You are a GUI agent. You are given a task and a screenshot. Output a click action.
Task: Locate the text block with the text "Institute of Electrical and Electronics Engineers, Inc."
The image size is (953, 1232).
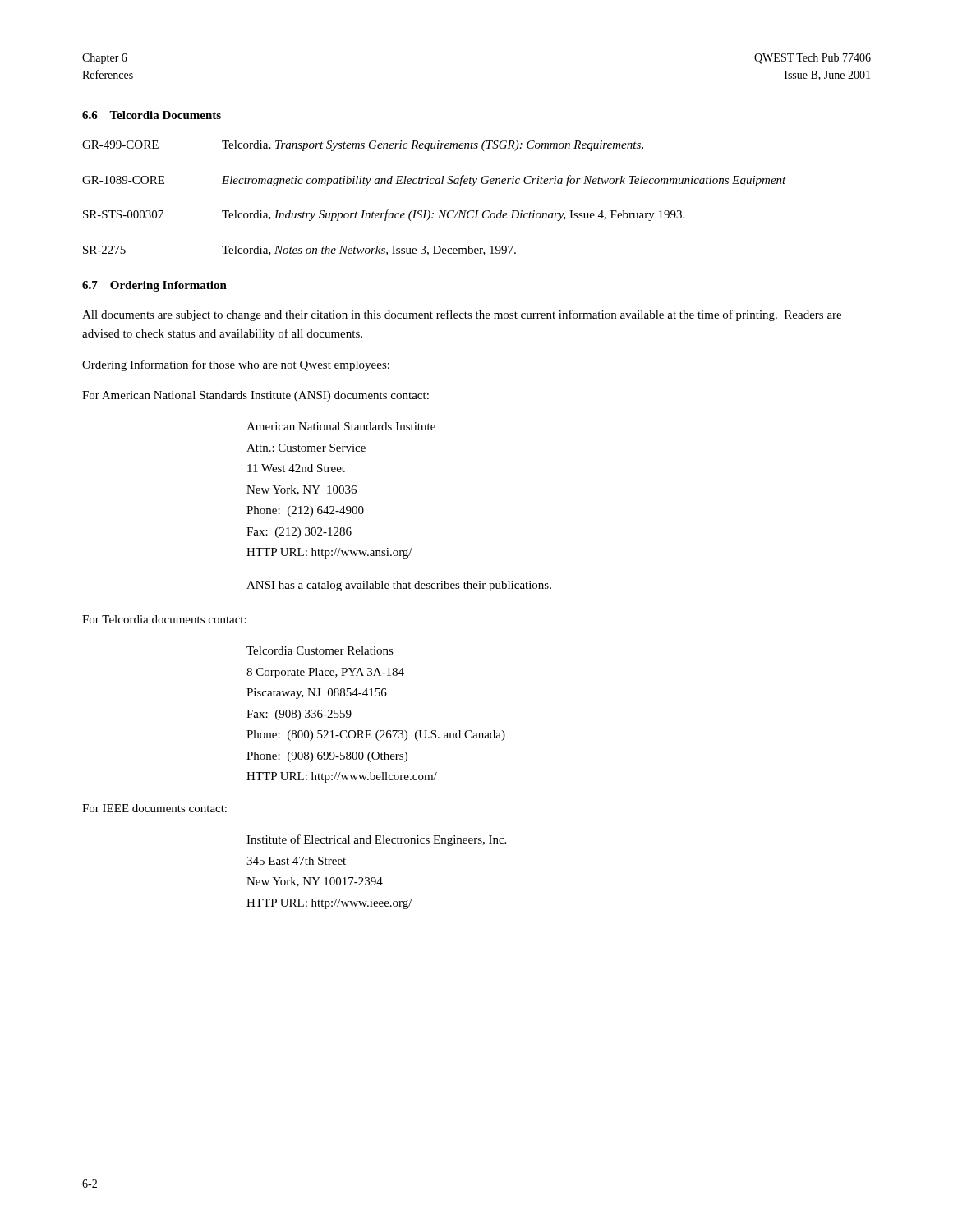point(377,871)
